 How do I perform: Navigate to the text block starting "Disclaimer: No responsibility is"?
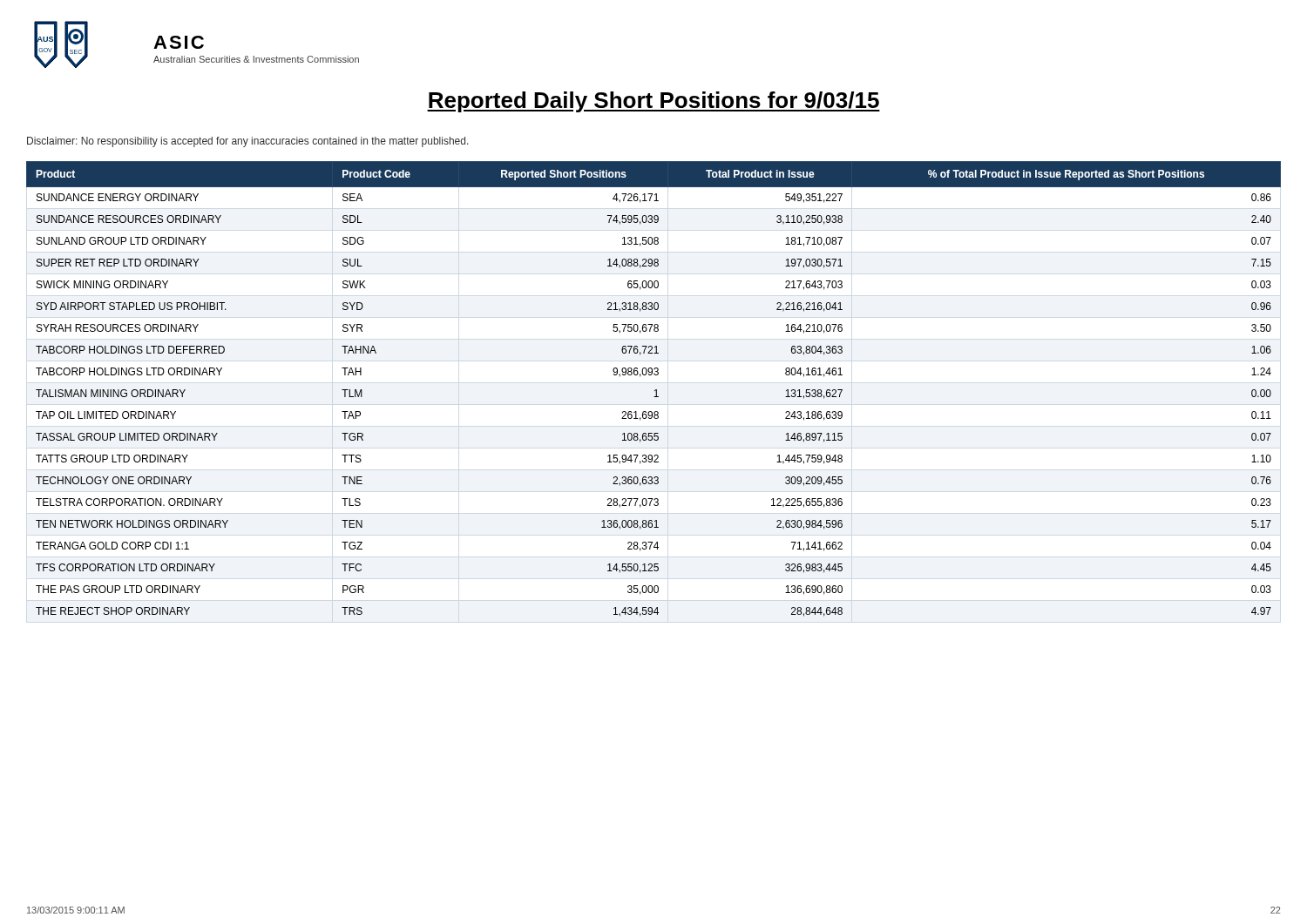click(x=248, y=141)
